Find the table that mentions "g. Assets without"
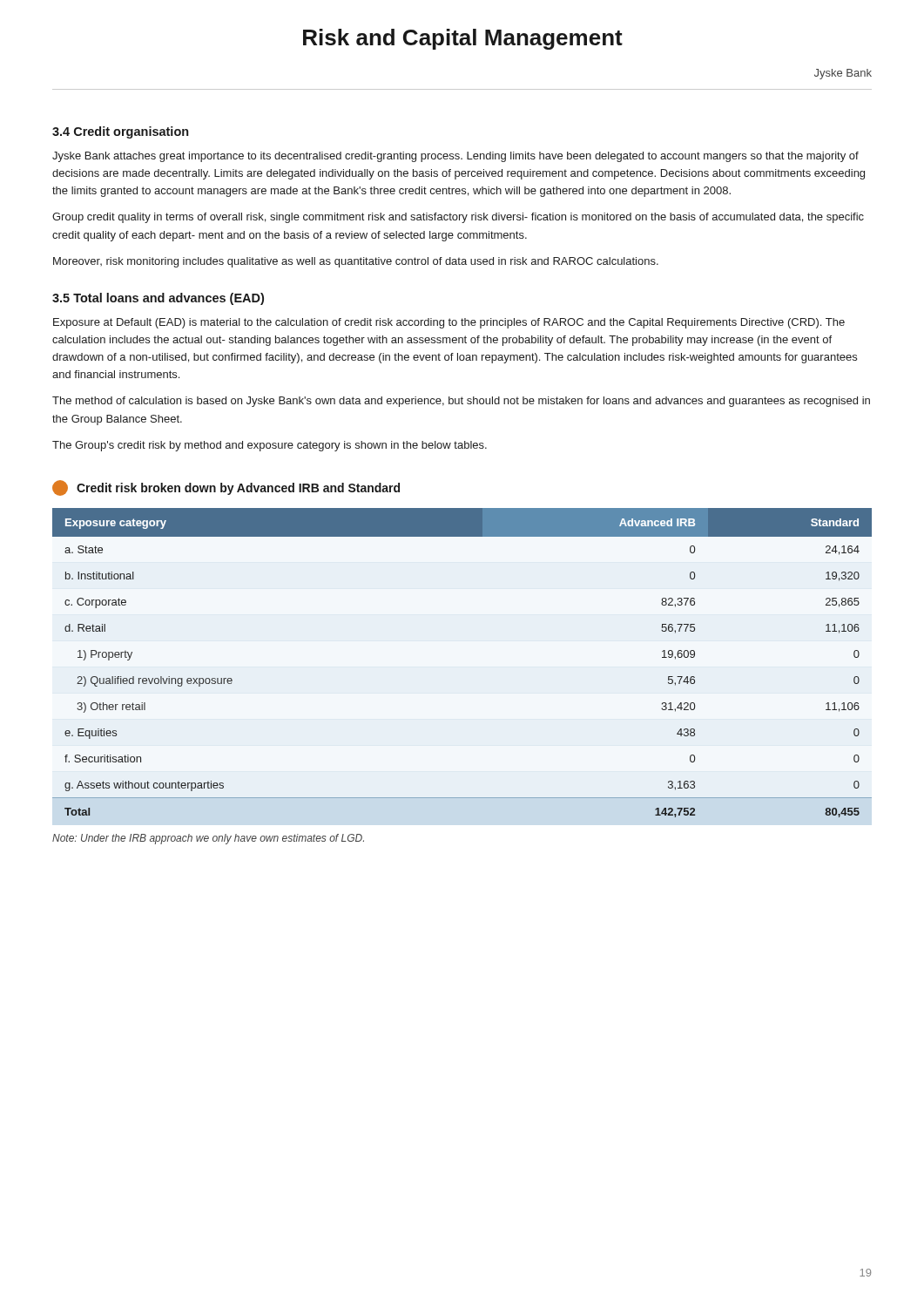 click(x=462, y=666)
